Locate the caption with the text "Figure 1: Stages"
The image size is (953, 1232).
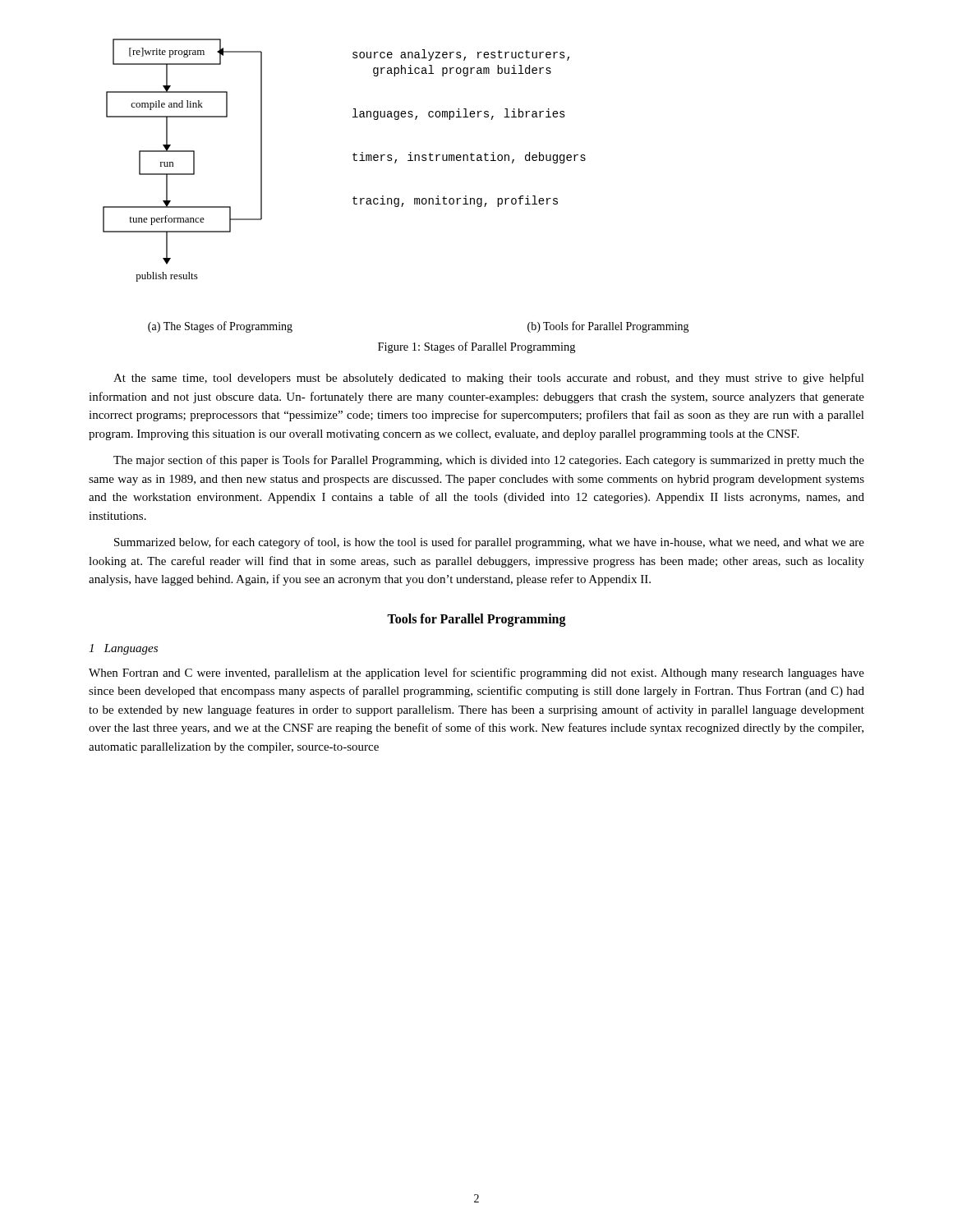(476, 347)
